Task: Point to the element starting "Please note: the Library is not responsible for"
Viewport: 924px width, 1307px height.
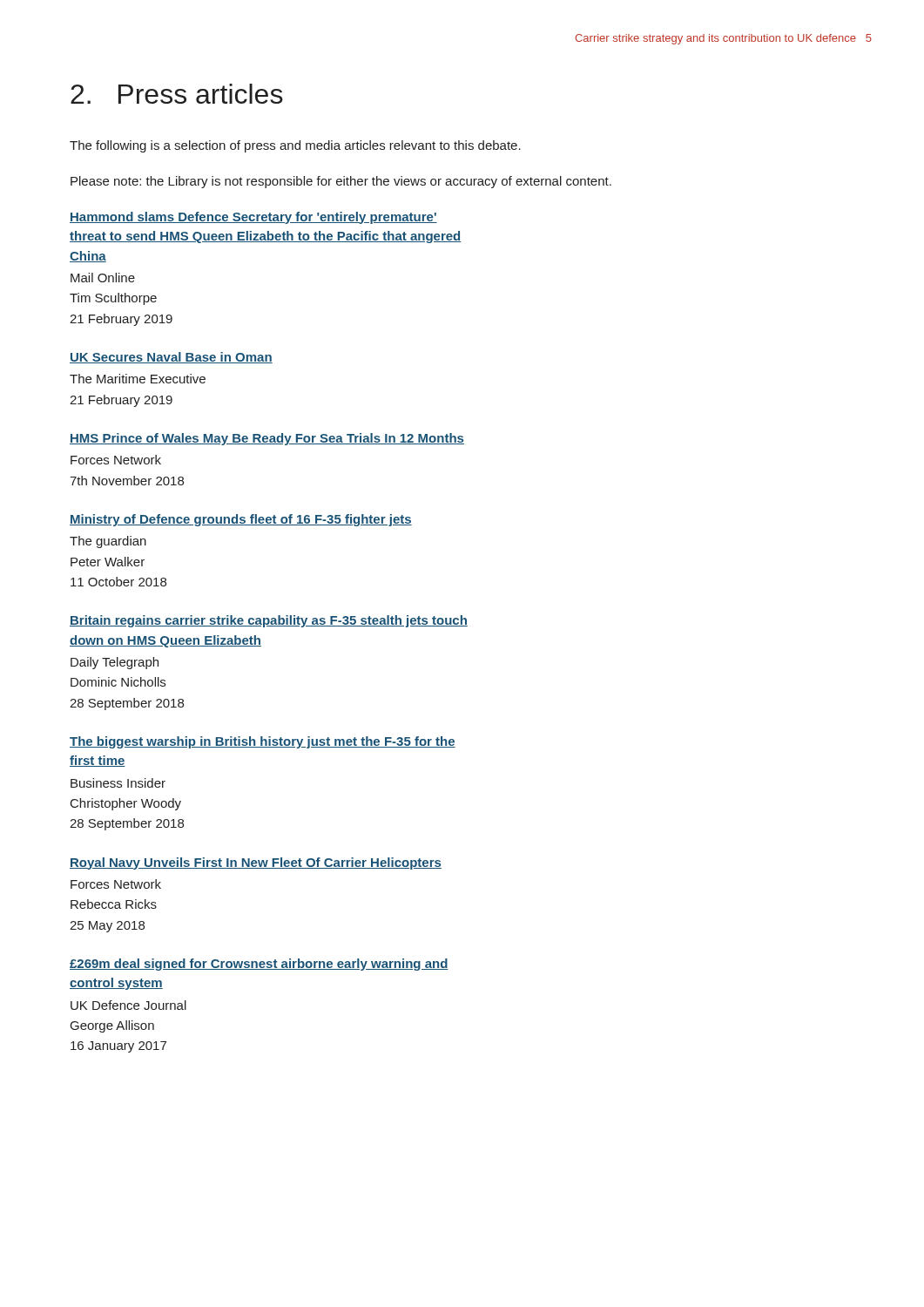Action: [x=341, y=181]
